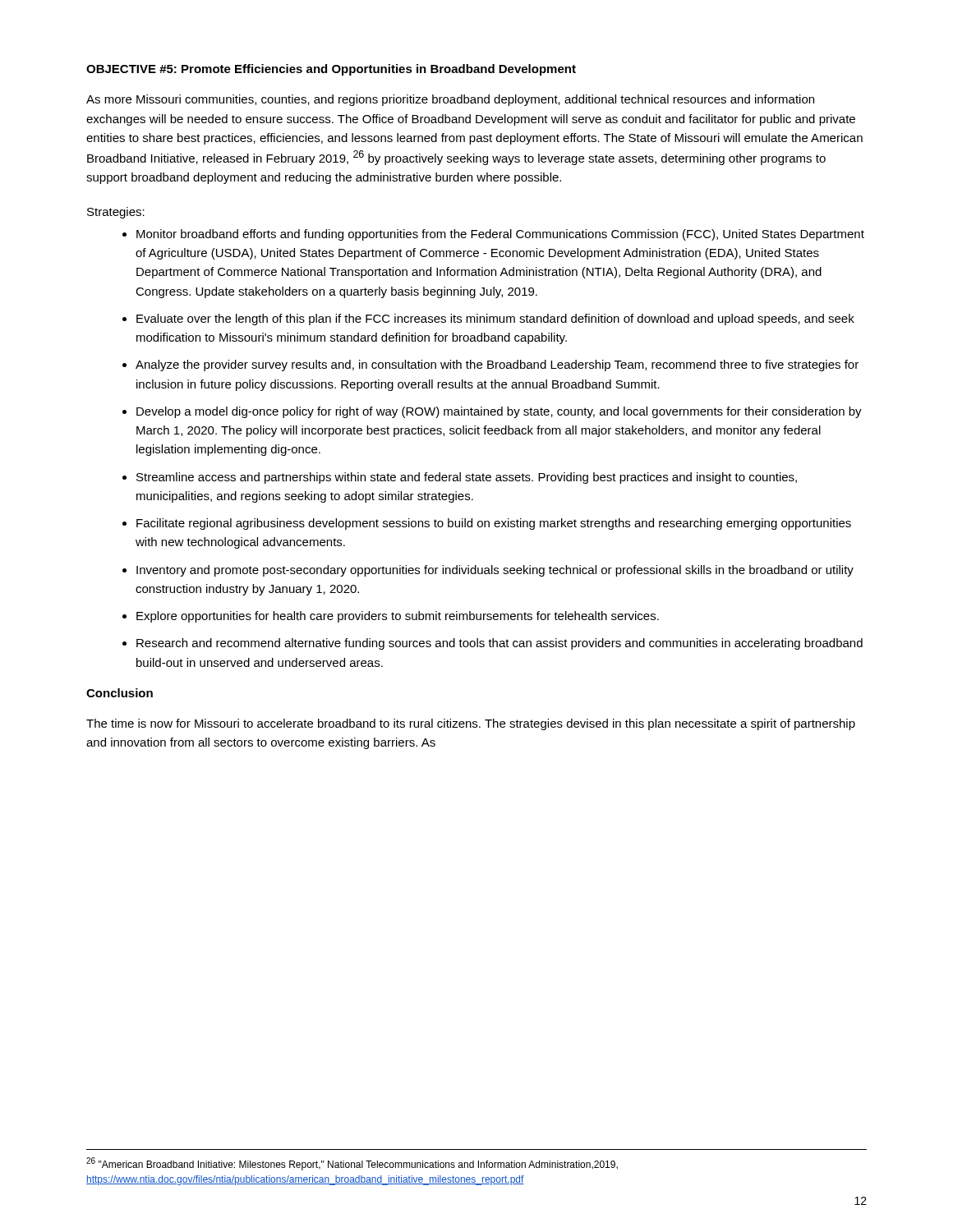Click the passage that begins "Explore opportunities for"

(398, 616)
